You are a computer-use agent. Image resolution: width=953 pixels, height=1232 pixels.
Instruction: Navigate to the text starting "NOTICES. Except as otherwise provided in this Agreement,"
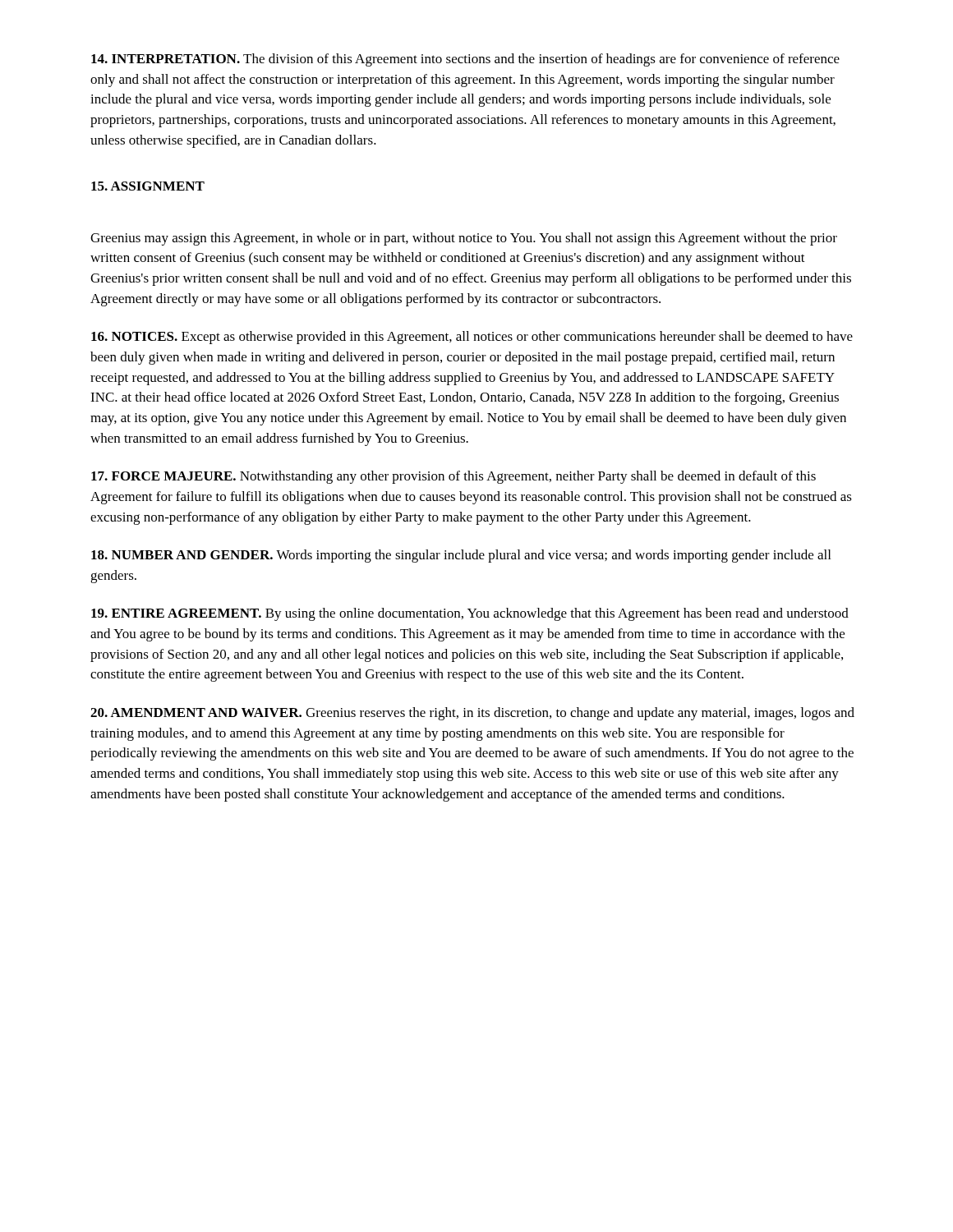coord(472,388)
